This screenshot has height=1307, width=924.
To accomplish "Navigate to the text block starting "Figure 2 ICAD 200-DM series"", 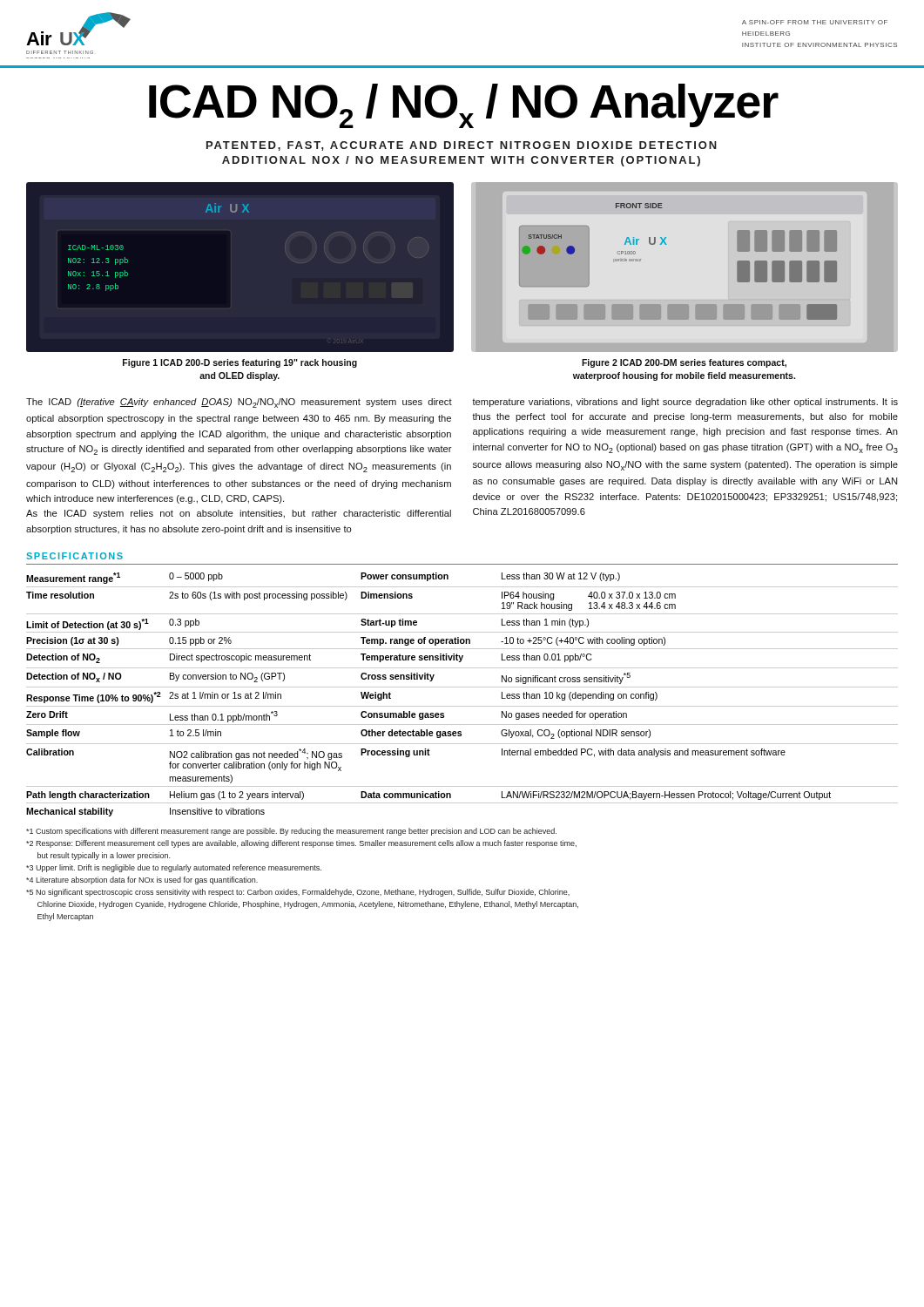I will click(684, 369).
